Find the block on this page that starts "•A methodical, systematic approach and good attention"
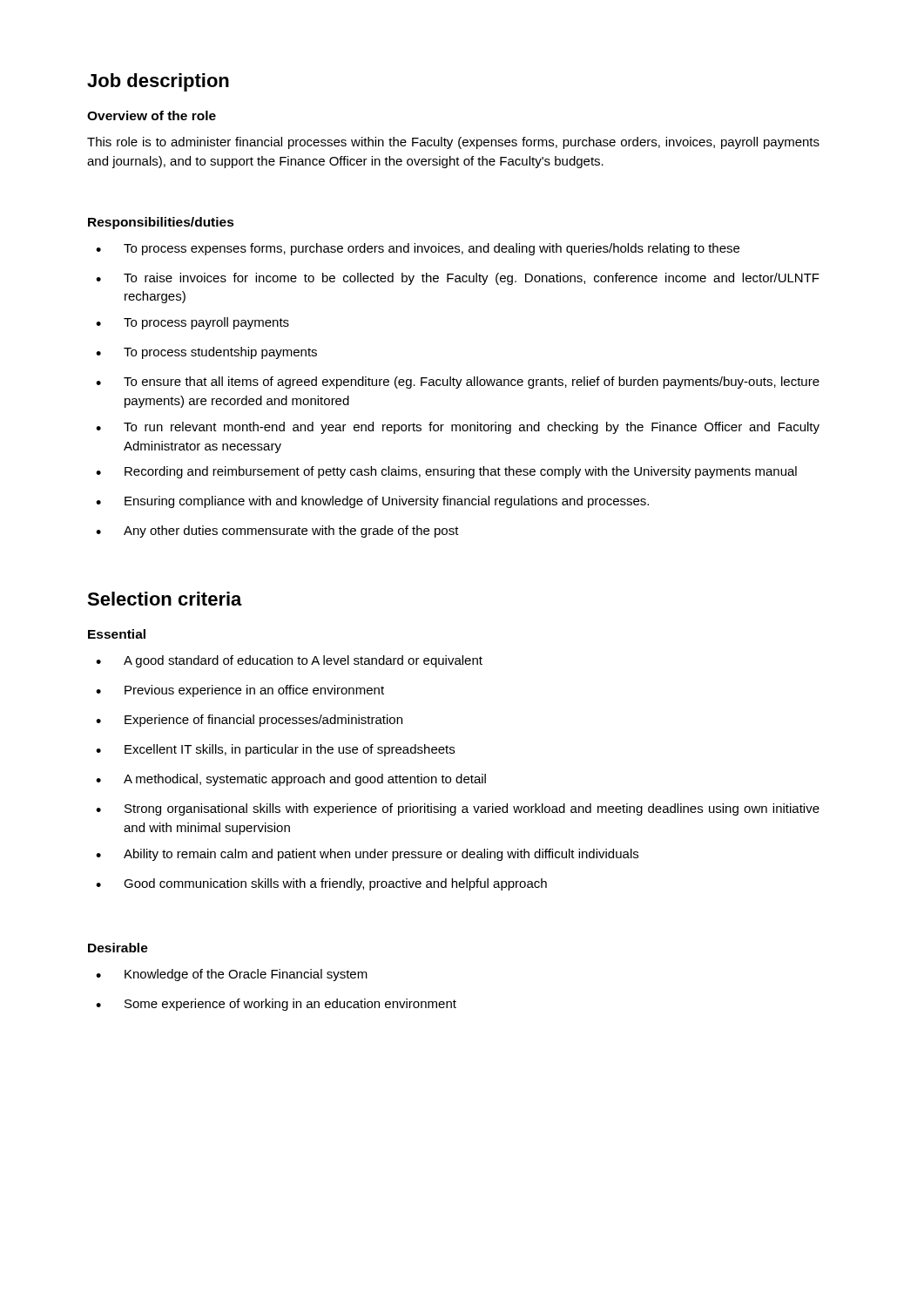The width and height of the screenshot is (924, 1307). (458, 781)
